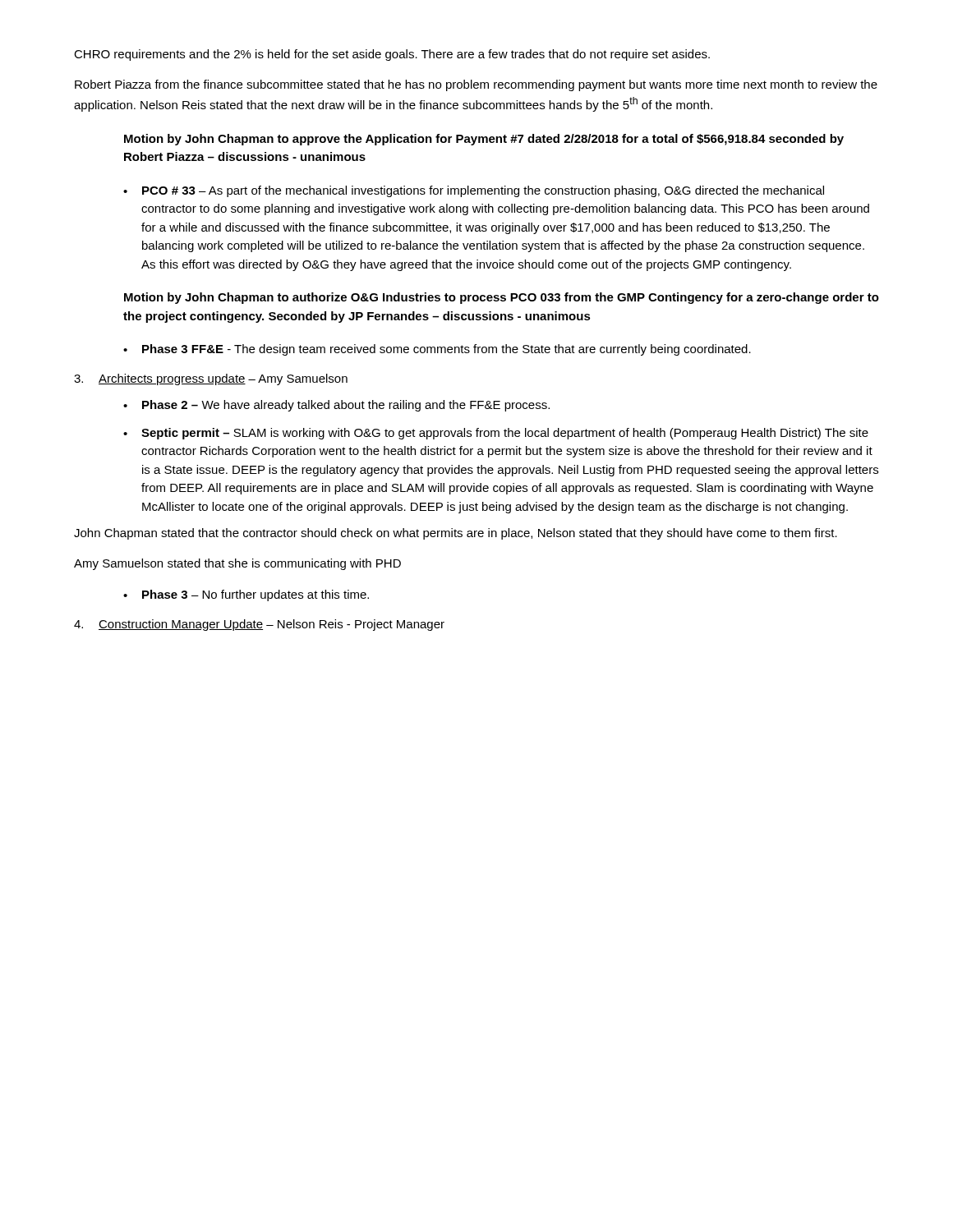Point to the block beginning "• Phase 2 – We have"

coord(501,406)
